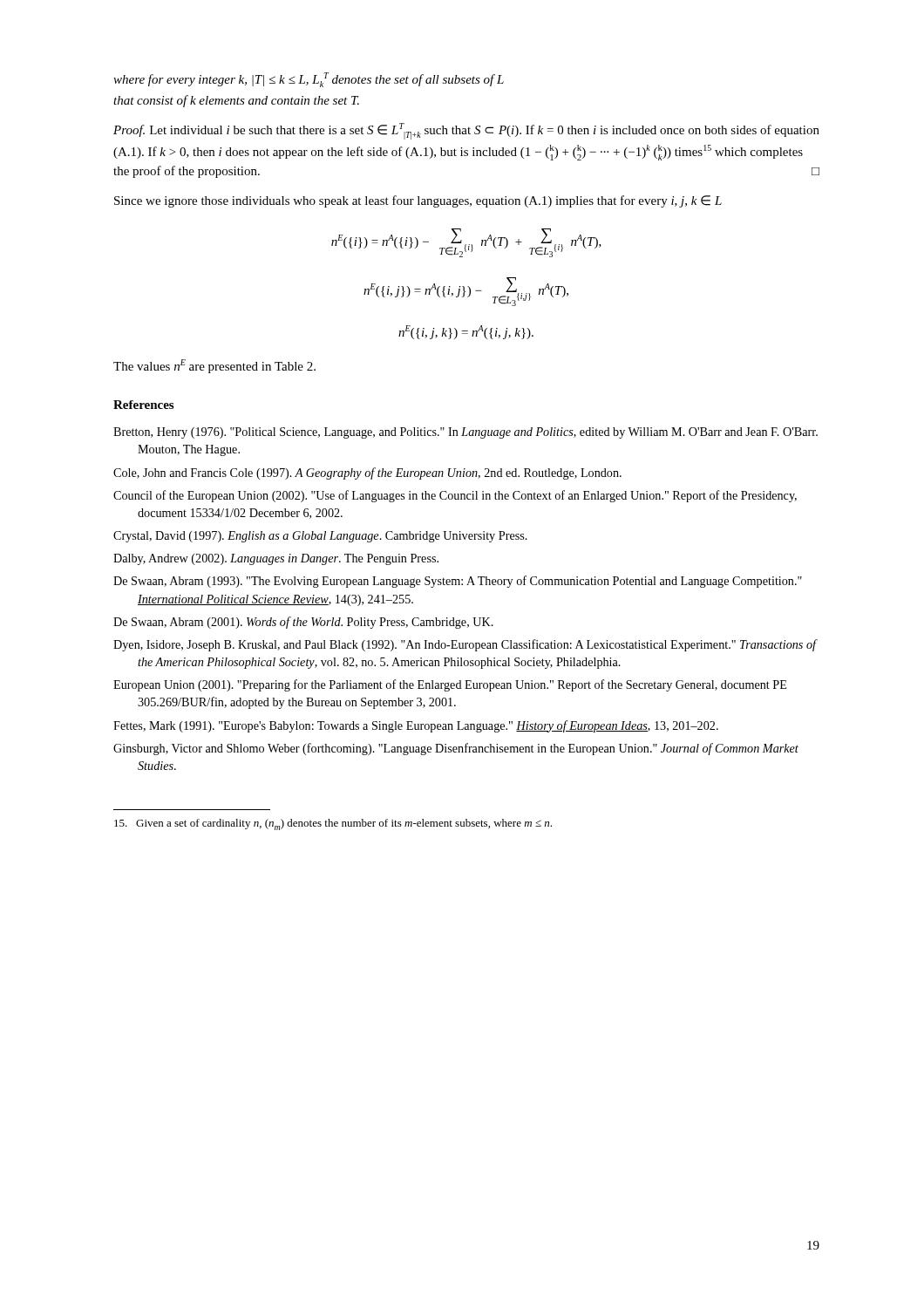
Task: Where is the passage that starts "Given a set of cardinality n, (nm) denotes"?
Action: click(x=333, y=824)
